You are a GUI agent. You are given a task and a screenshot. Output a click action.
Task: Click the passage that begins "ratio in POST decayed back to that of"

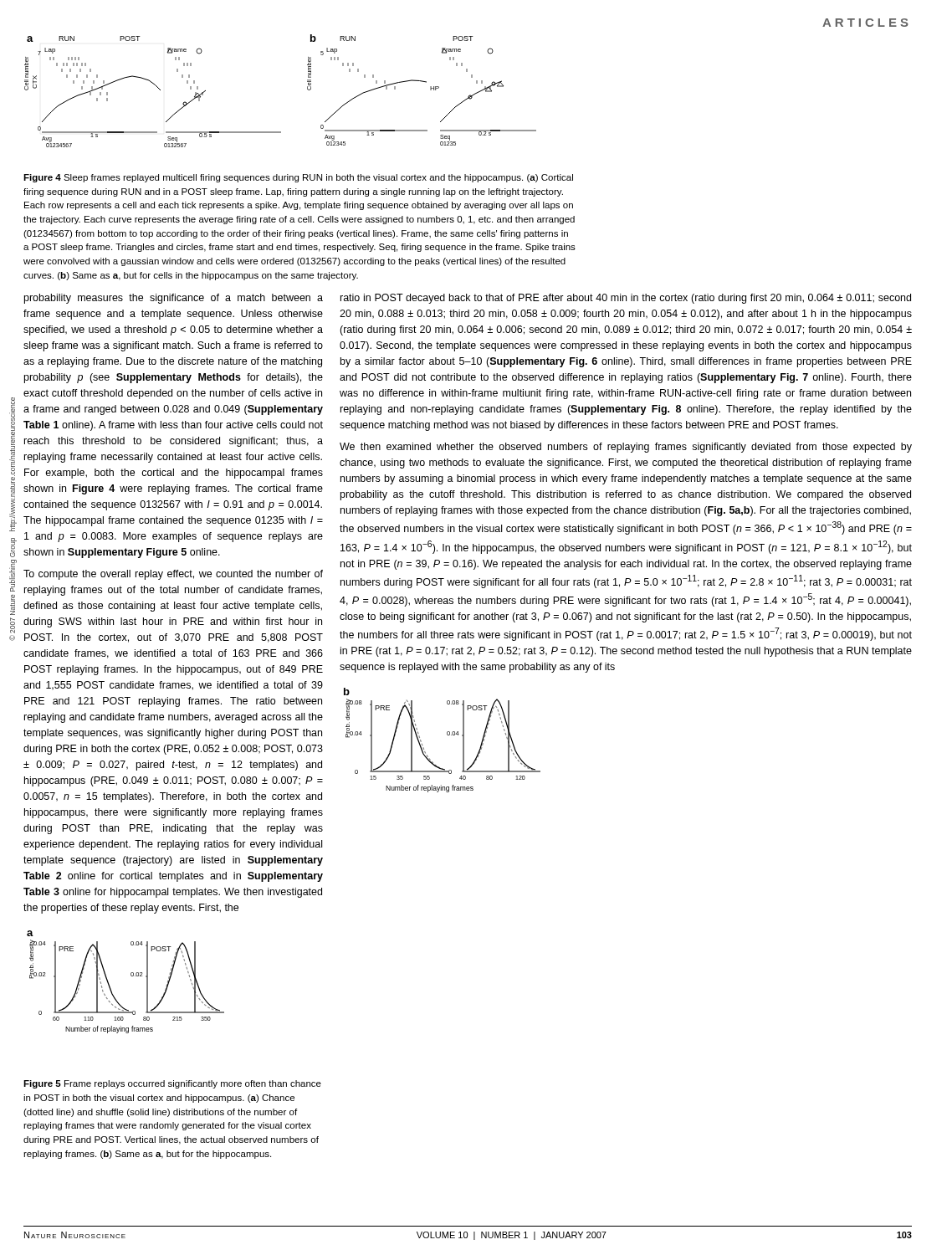tap(626, 483)
